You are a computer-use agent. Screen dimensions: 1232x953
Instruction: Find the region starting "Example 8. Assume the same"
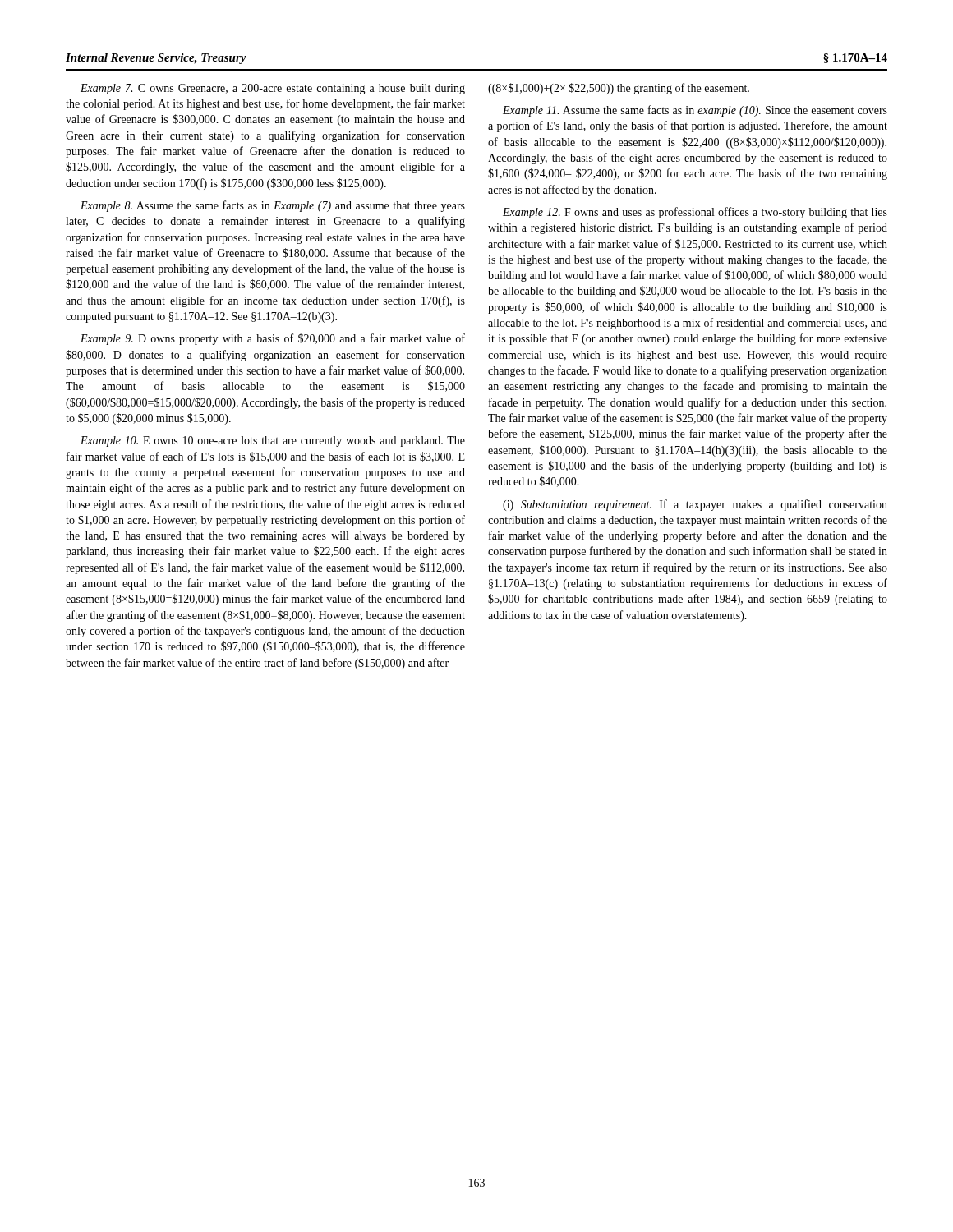point(265,261)
